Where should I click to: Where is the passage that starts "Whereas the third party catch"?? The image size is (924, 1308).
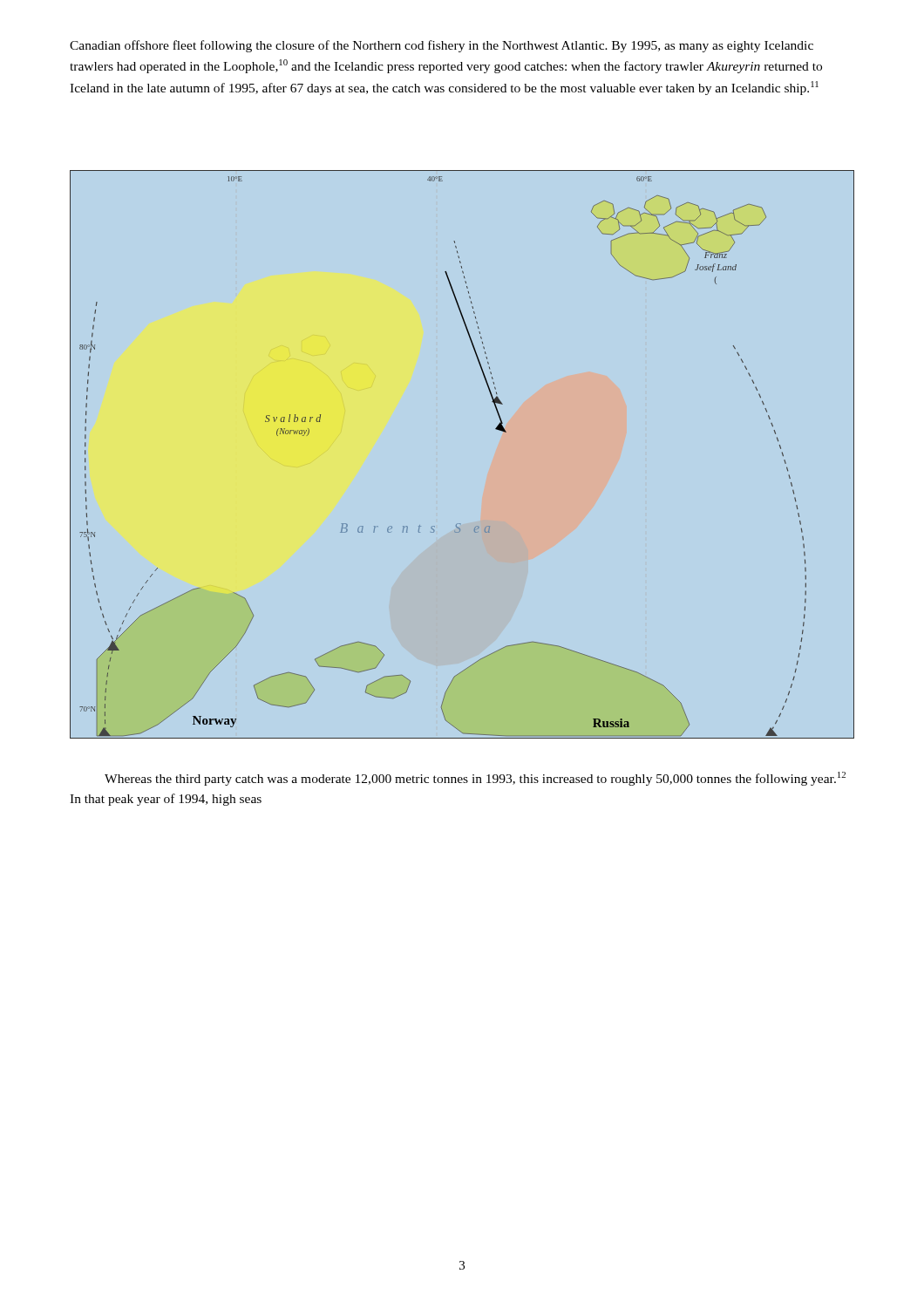coord(462,788)
